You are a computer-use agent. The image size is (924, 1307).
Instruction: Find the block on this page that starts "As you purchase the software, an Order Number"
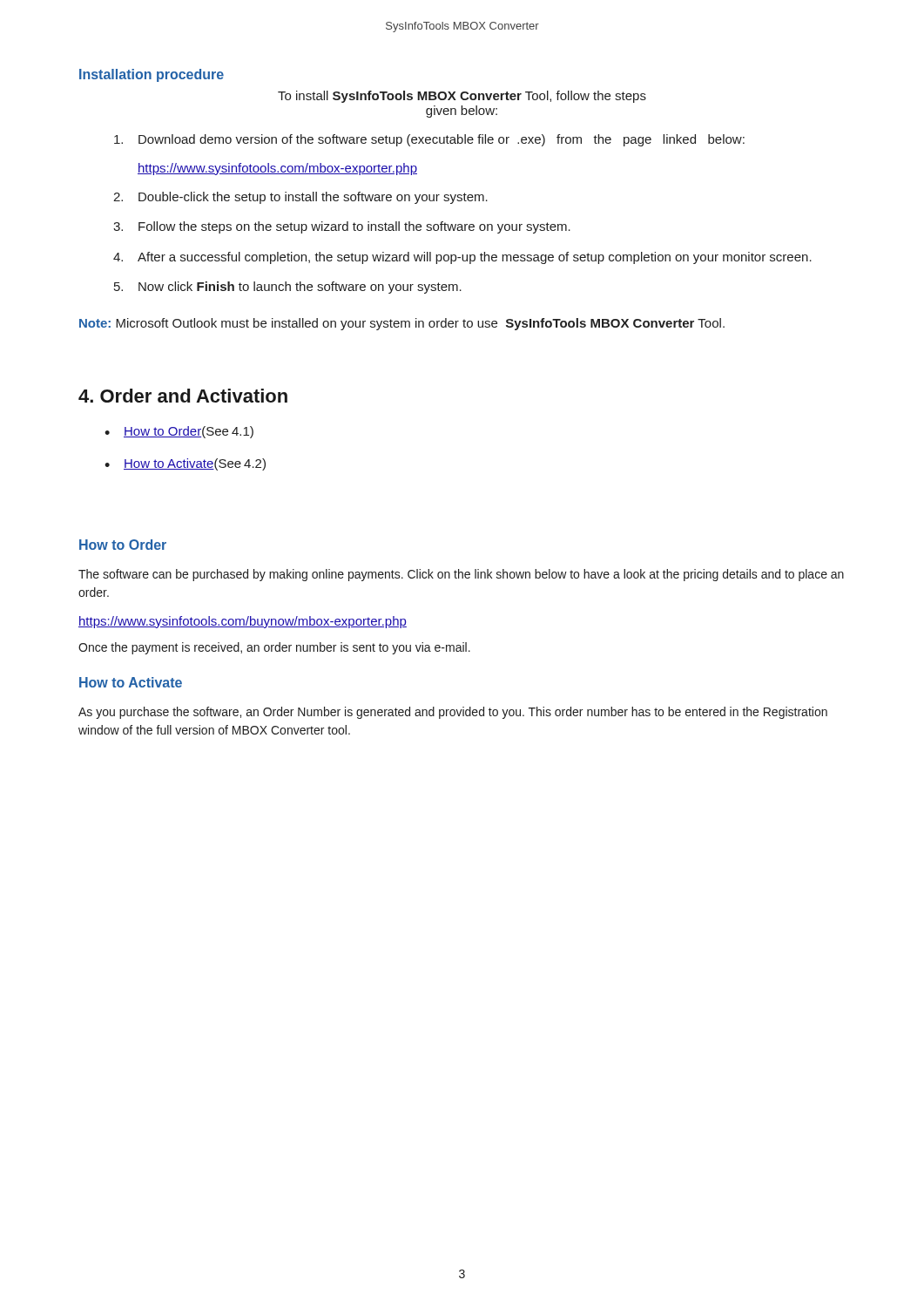(x=453, y=721)
